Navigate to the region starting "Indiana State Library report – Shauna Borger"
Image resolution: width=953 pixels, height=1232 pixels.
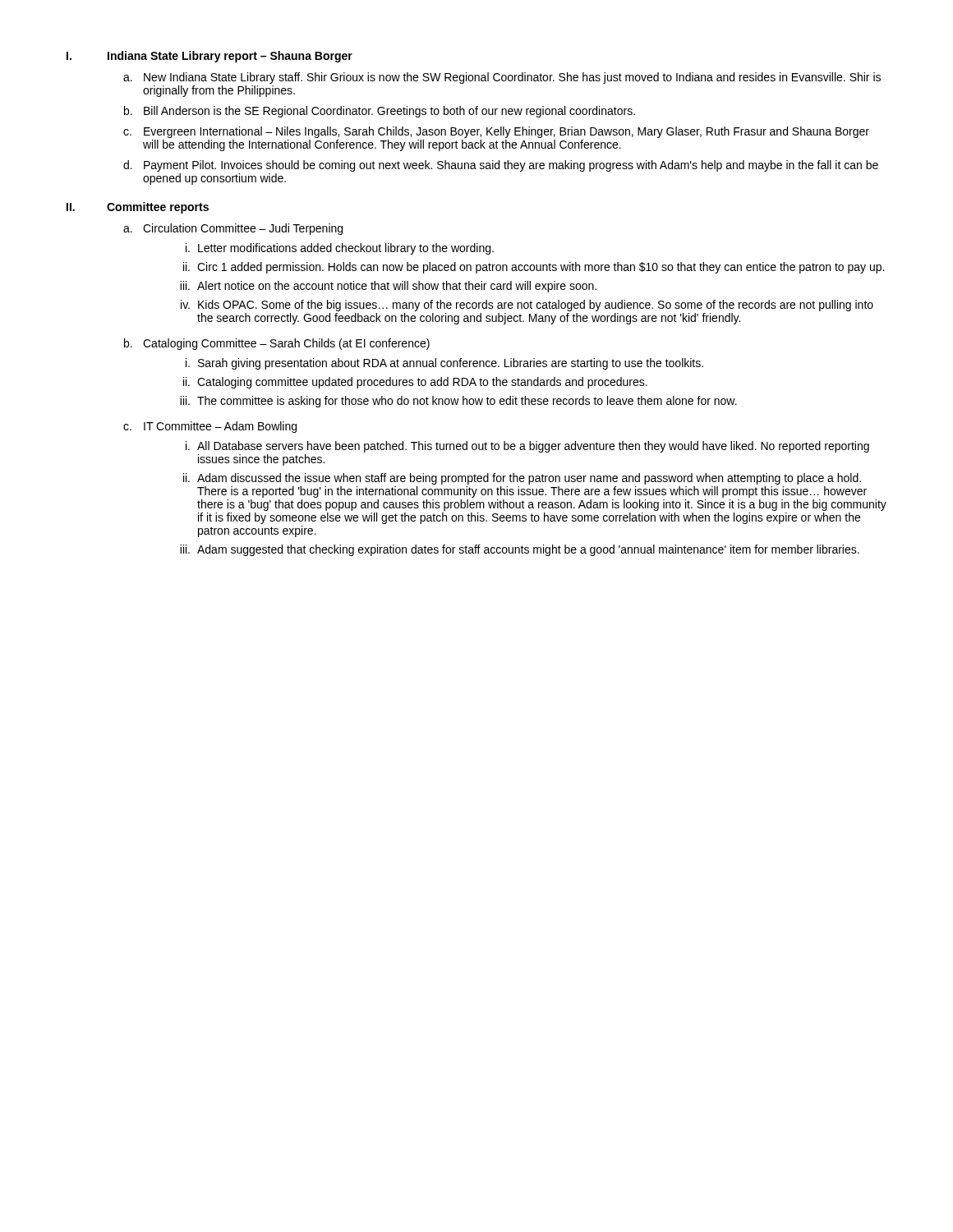point(230,56)
